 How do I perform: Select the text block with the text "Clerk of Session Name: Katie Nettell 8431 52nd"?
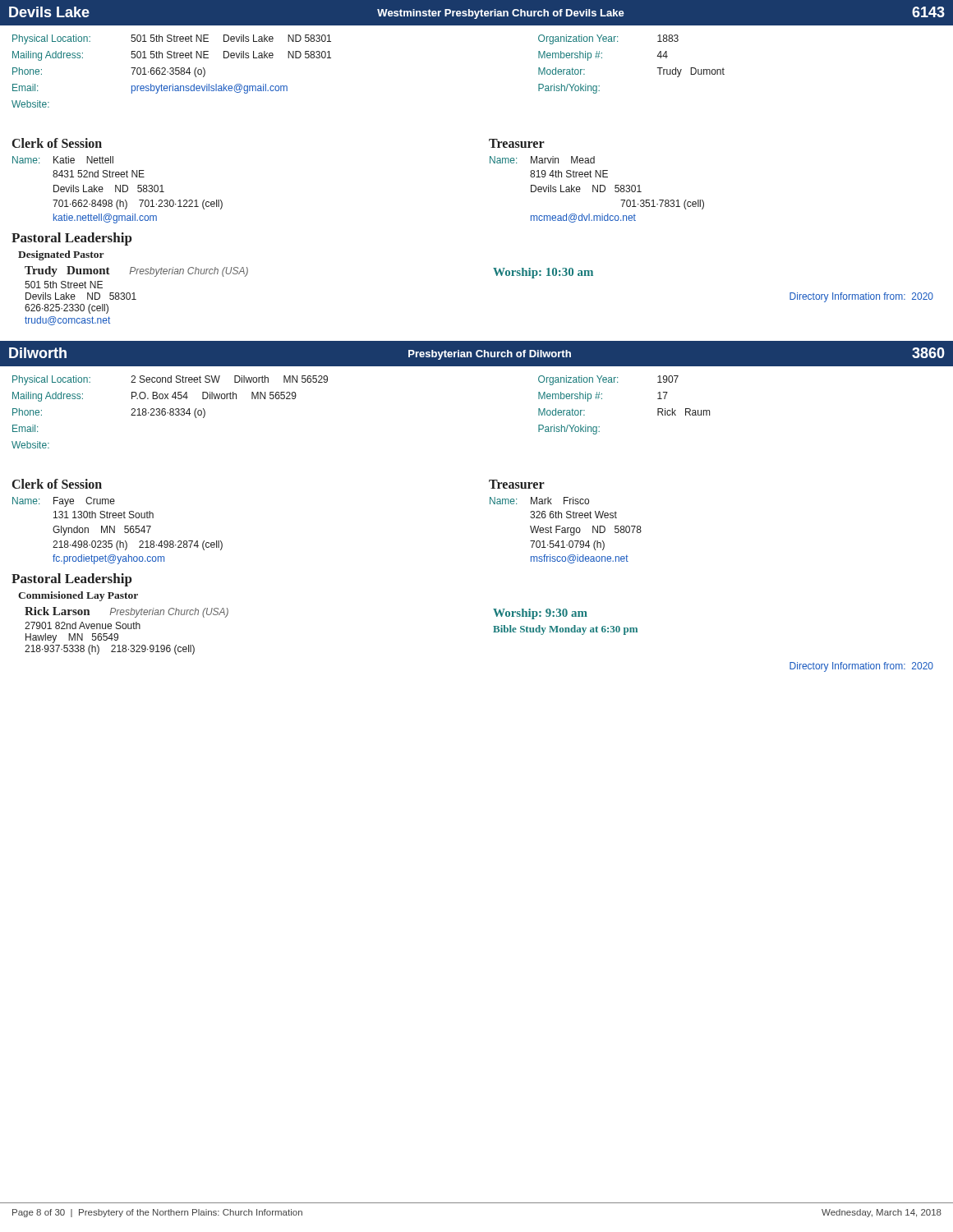pos(57,143)
